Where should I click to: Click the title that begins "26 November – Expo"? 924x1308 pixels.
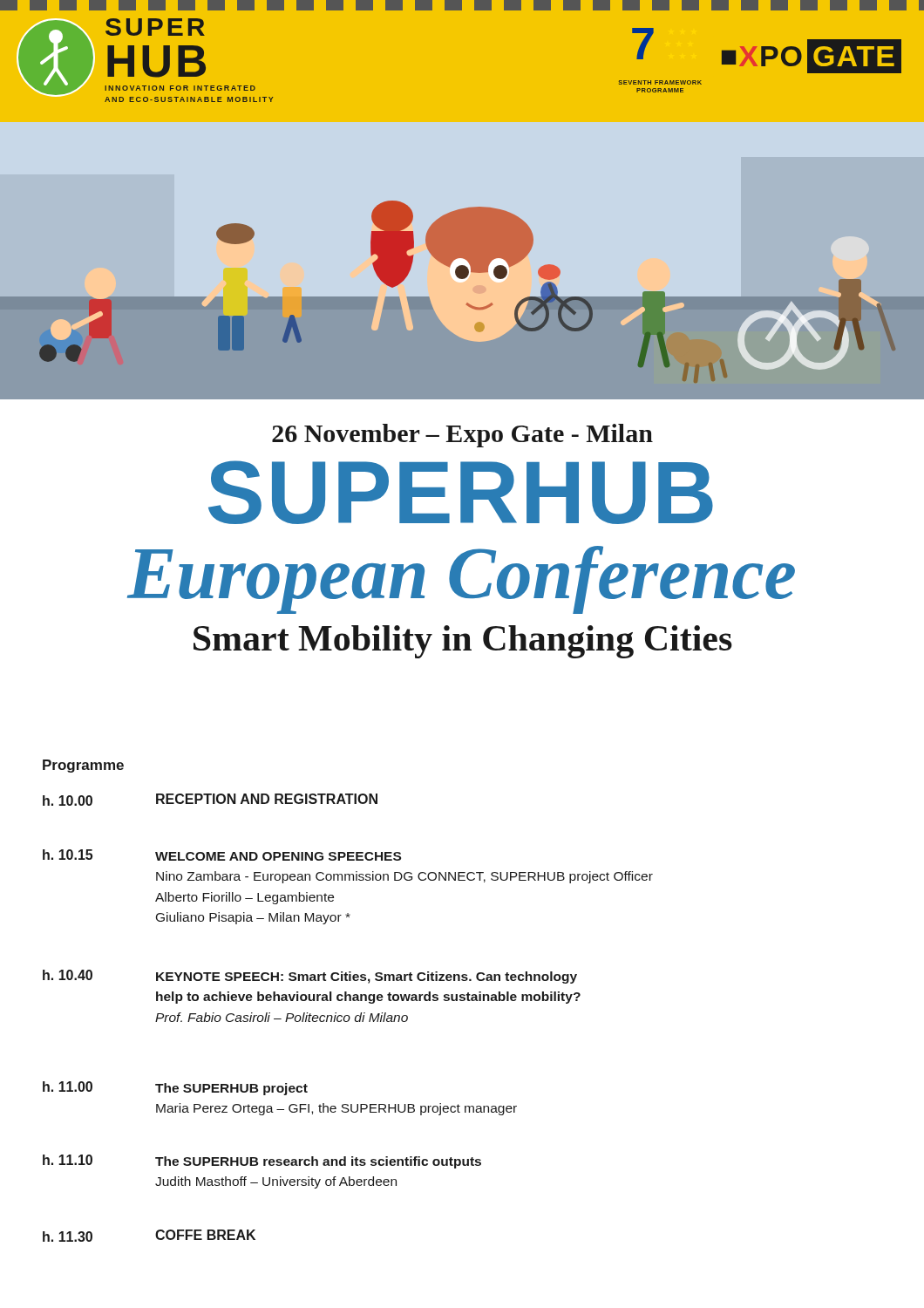pos(462,534)
